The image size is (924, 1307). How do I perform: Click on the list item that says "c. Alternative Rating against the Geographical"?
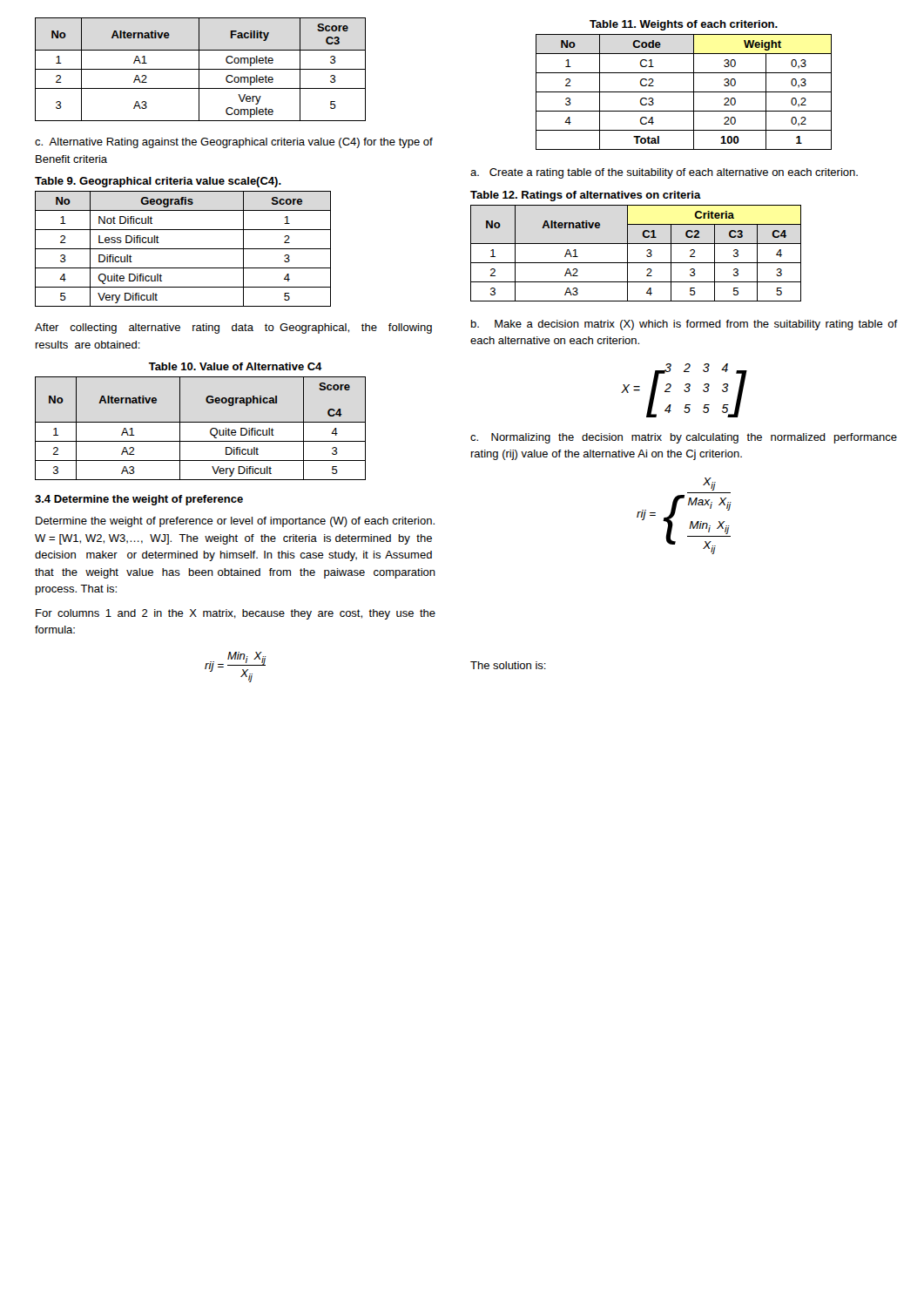point(234,150)
